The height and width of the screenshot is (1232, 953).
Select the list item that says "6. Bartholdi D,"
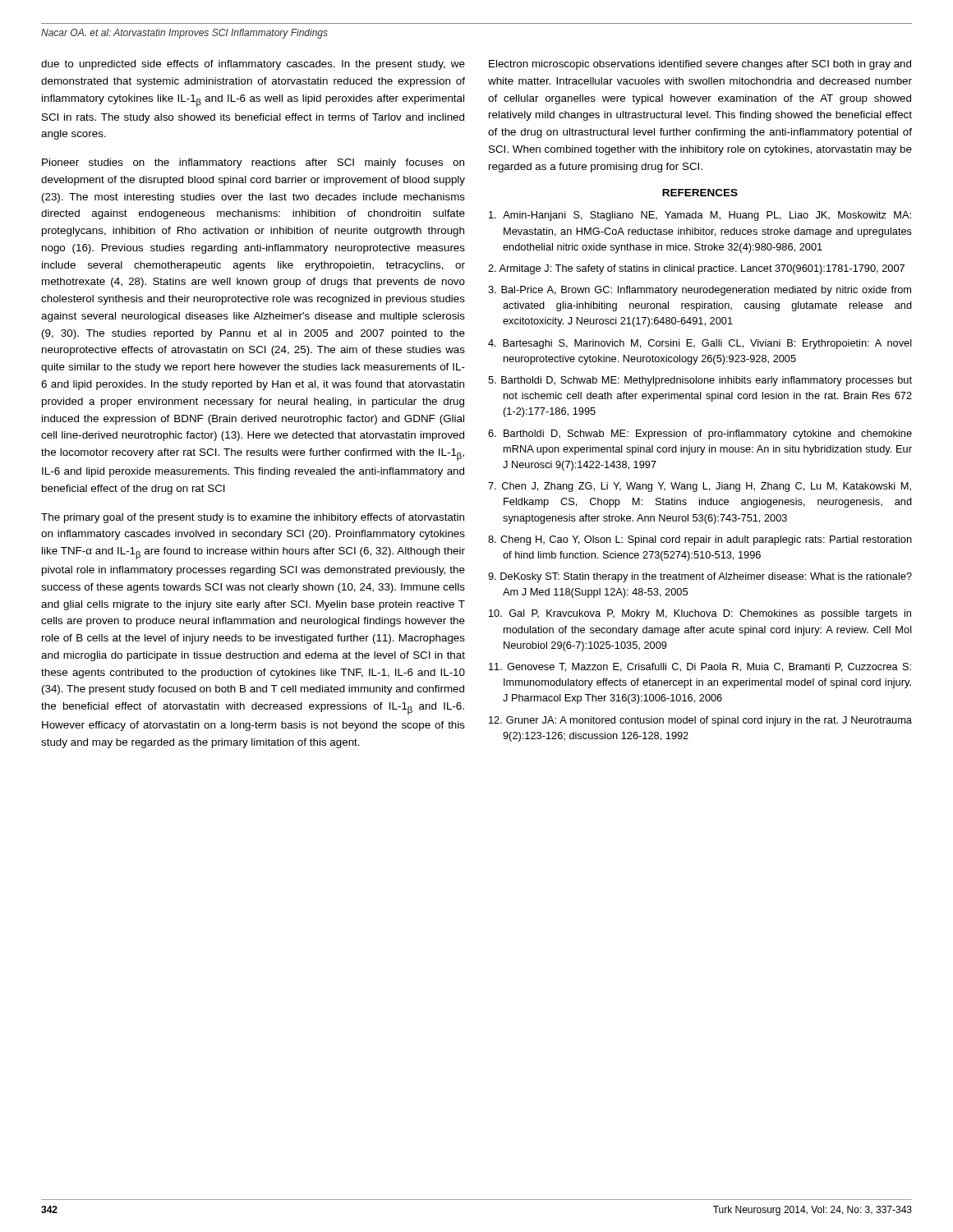(700, 449)
